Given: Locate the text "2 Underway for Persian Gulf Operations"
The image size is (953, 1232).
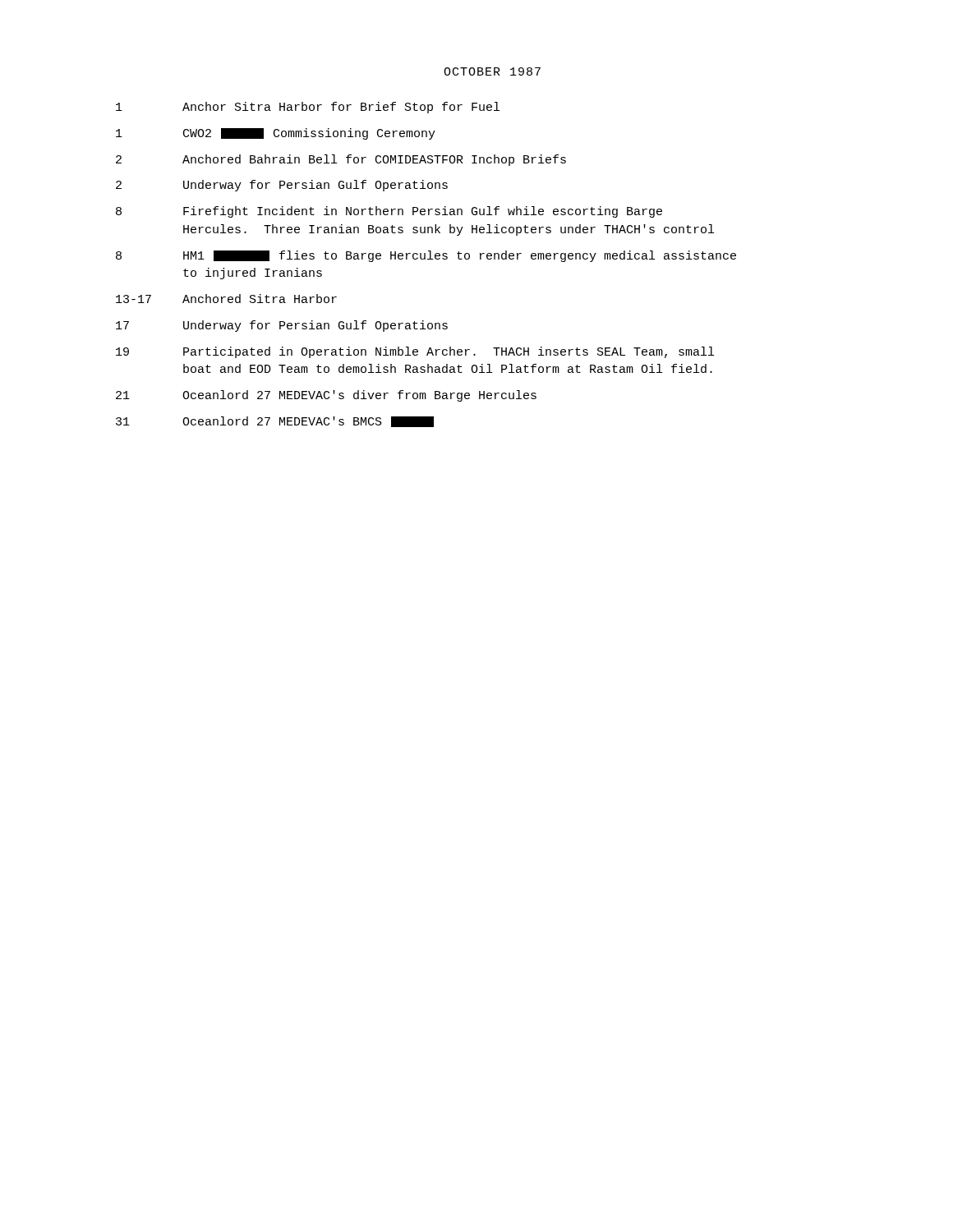Looking at the screenshot, I should point(282,186).
